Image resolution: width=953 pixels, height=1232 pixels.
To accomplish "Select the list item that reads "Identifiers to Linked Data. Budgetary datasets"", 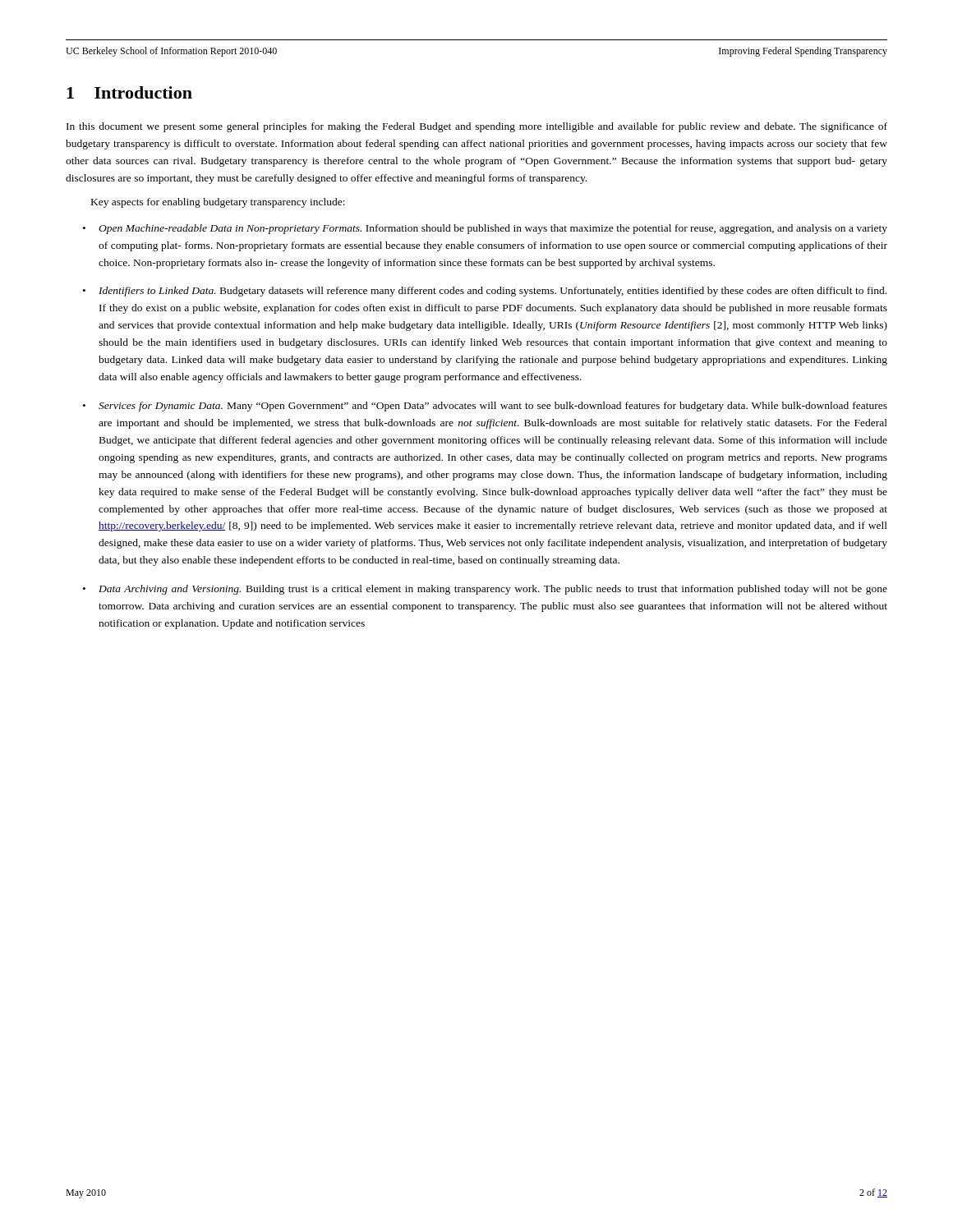I will point(493,334).
